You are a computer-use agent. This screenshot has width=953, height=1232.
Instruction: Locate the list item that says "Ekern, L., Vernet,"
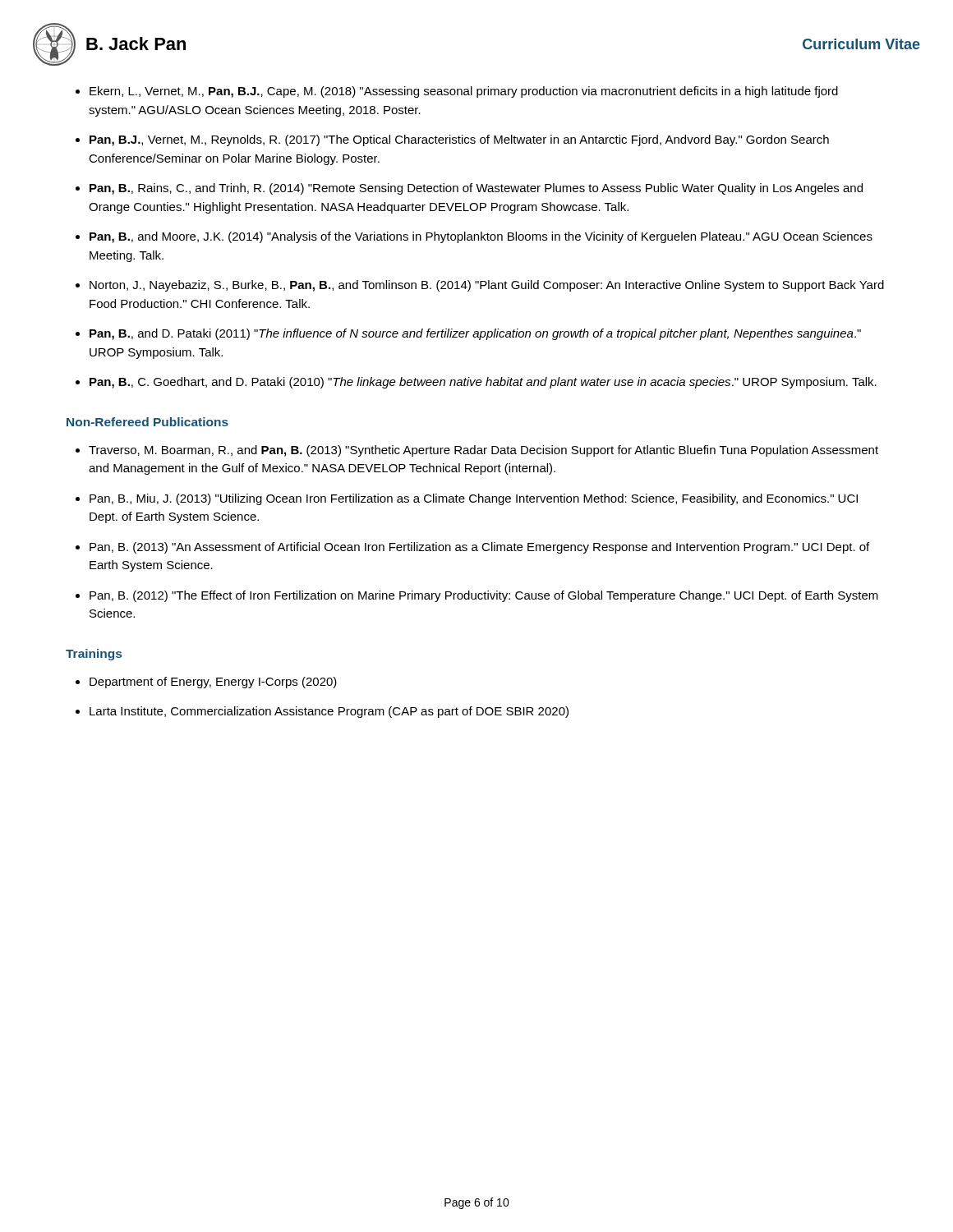tap(464, 100)
